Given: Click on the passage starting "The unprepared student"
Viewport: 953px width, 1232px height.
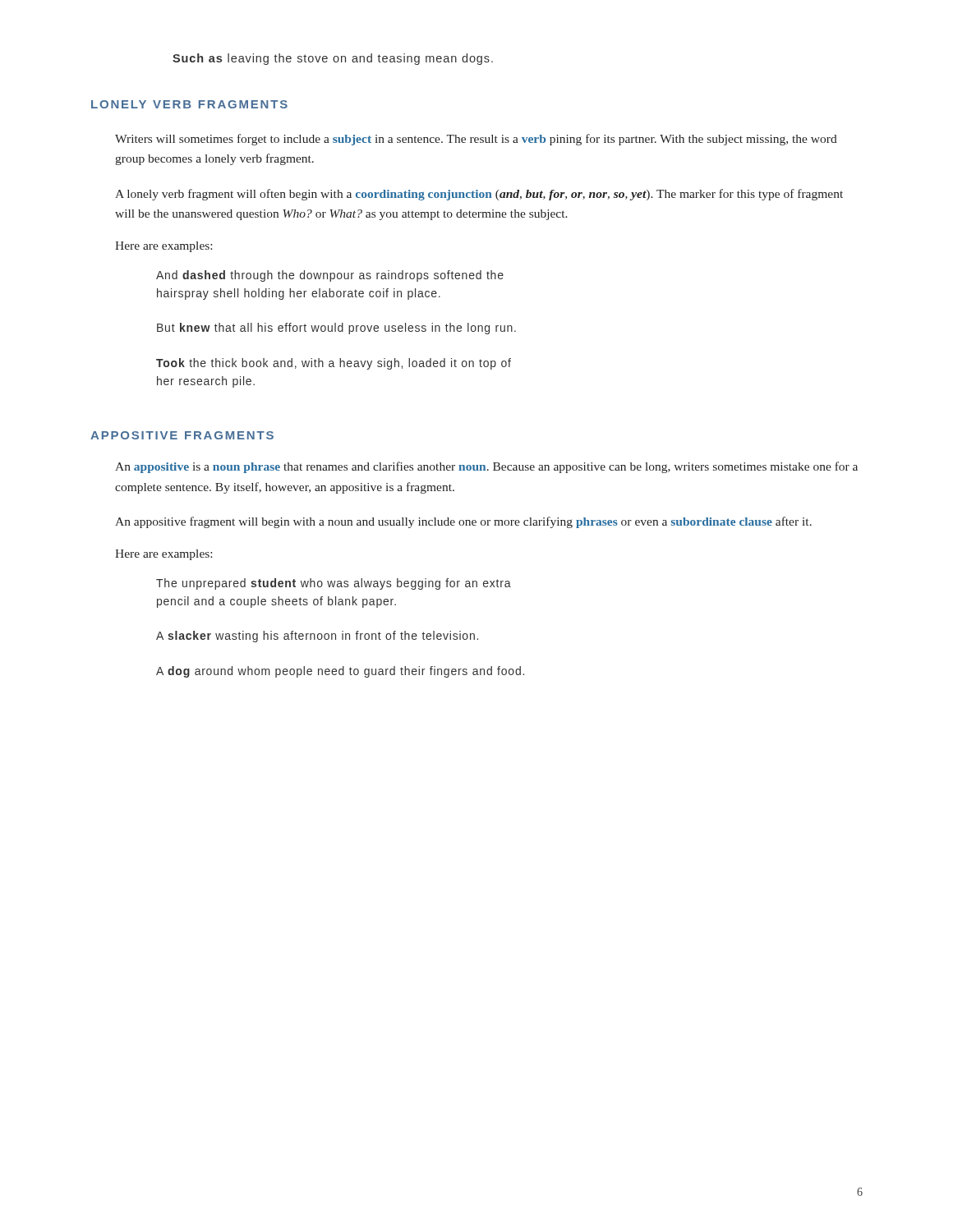Looking at the screenshot, I should click(334, 592).
